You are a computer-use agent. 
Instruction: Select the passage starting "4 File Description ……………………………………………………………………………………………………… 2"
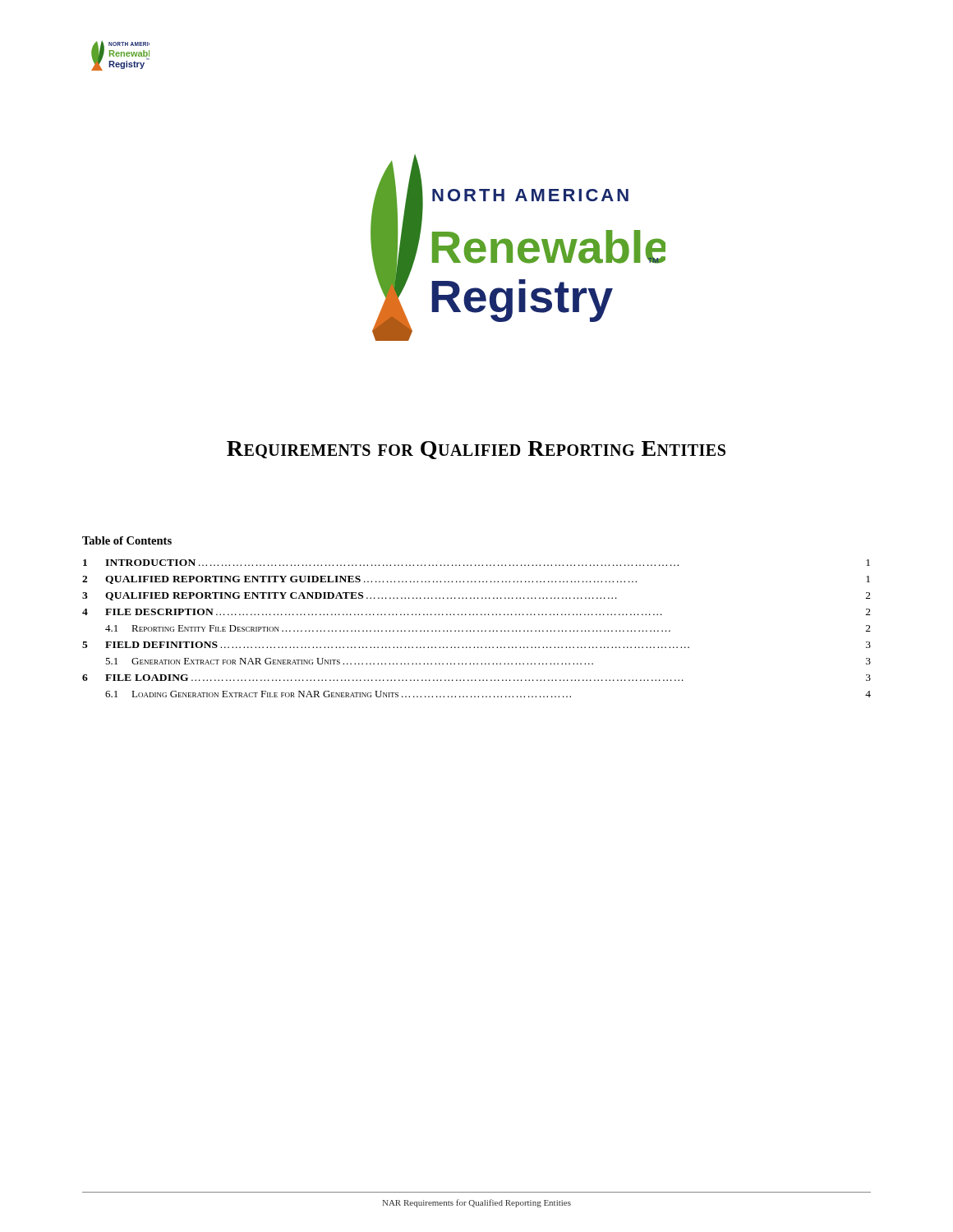click(x=476, y=612)
